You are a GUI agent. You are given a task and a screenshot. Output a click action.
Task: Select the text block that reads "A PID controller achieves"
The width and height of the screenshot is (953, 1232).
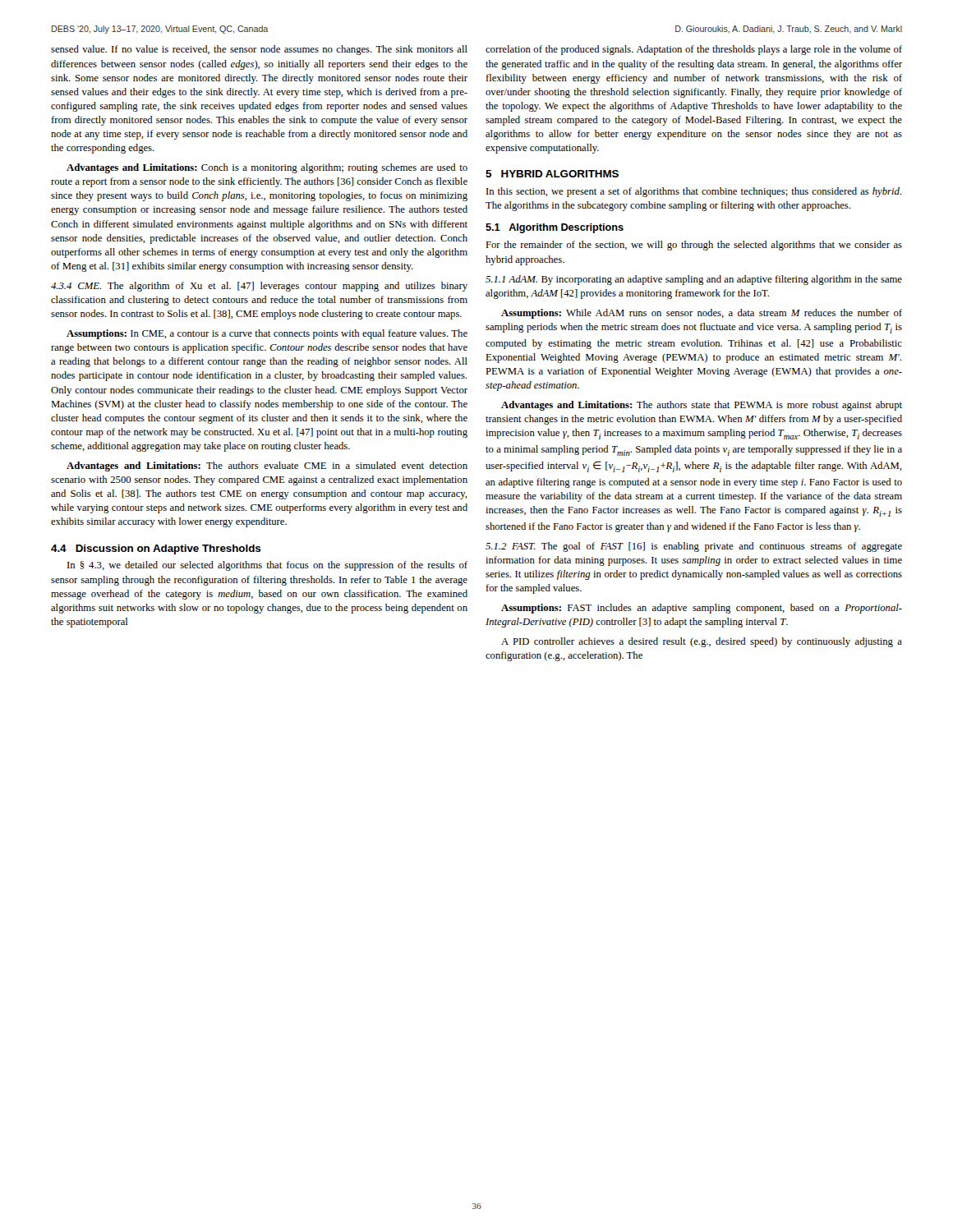(694, 649)
